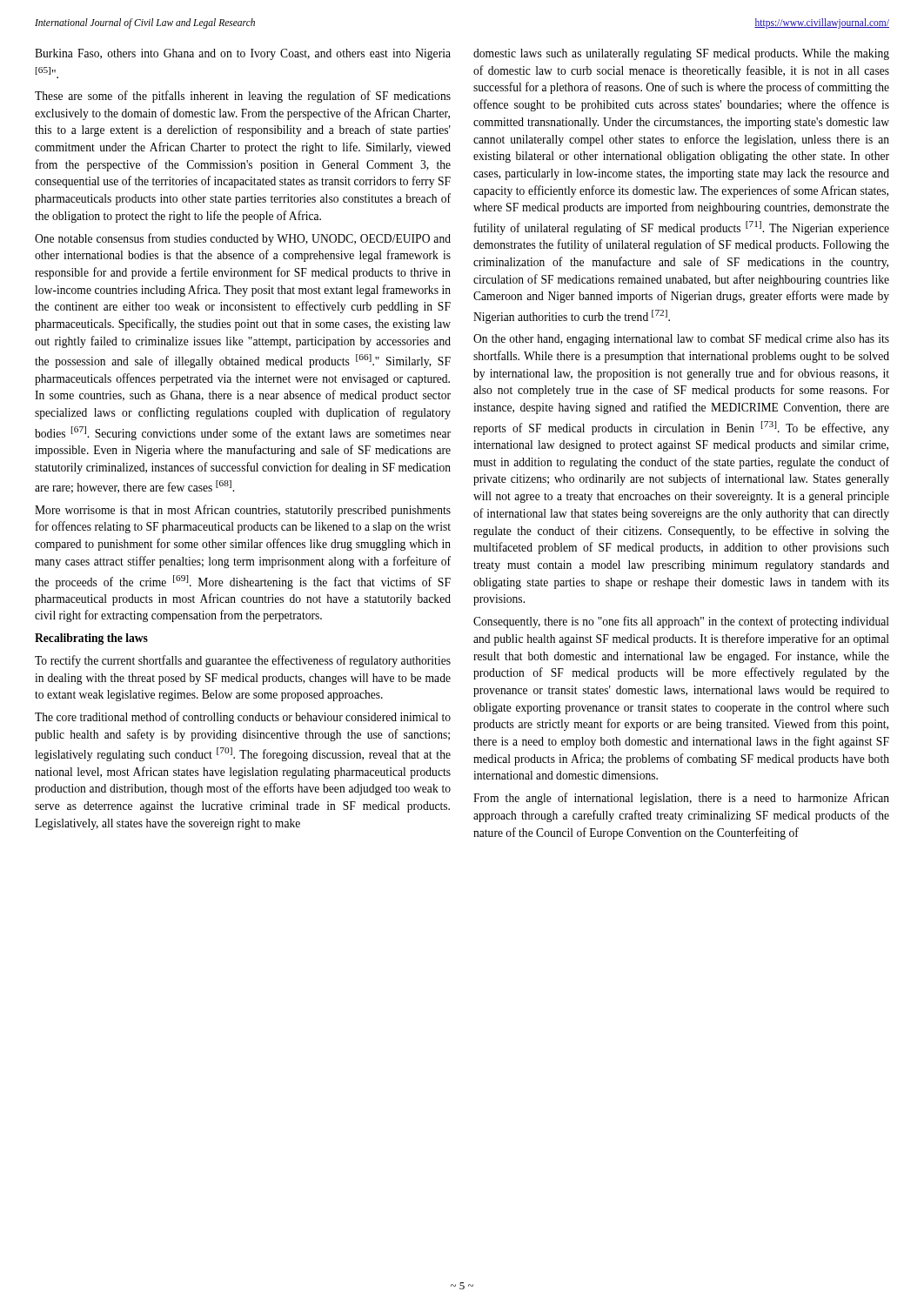This screenshot has width=924, height=1305.
Task: Select the text block starting "Recalibrating the laws"
Action: click(91, 639)
